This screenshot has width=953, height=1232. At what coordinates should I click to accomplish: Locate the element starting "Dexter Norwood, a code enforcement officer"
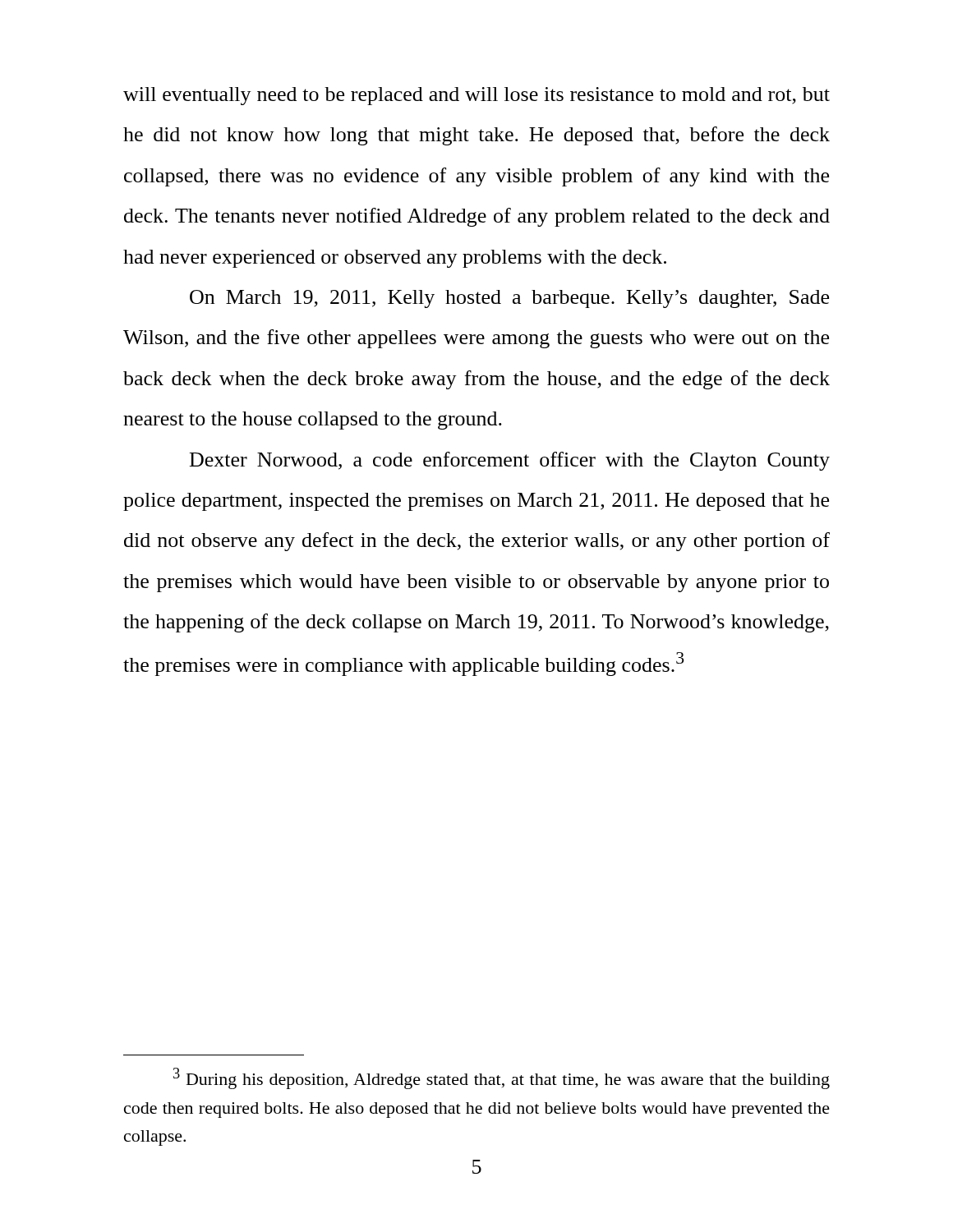[510, 461]
